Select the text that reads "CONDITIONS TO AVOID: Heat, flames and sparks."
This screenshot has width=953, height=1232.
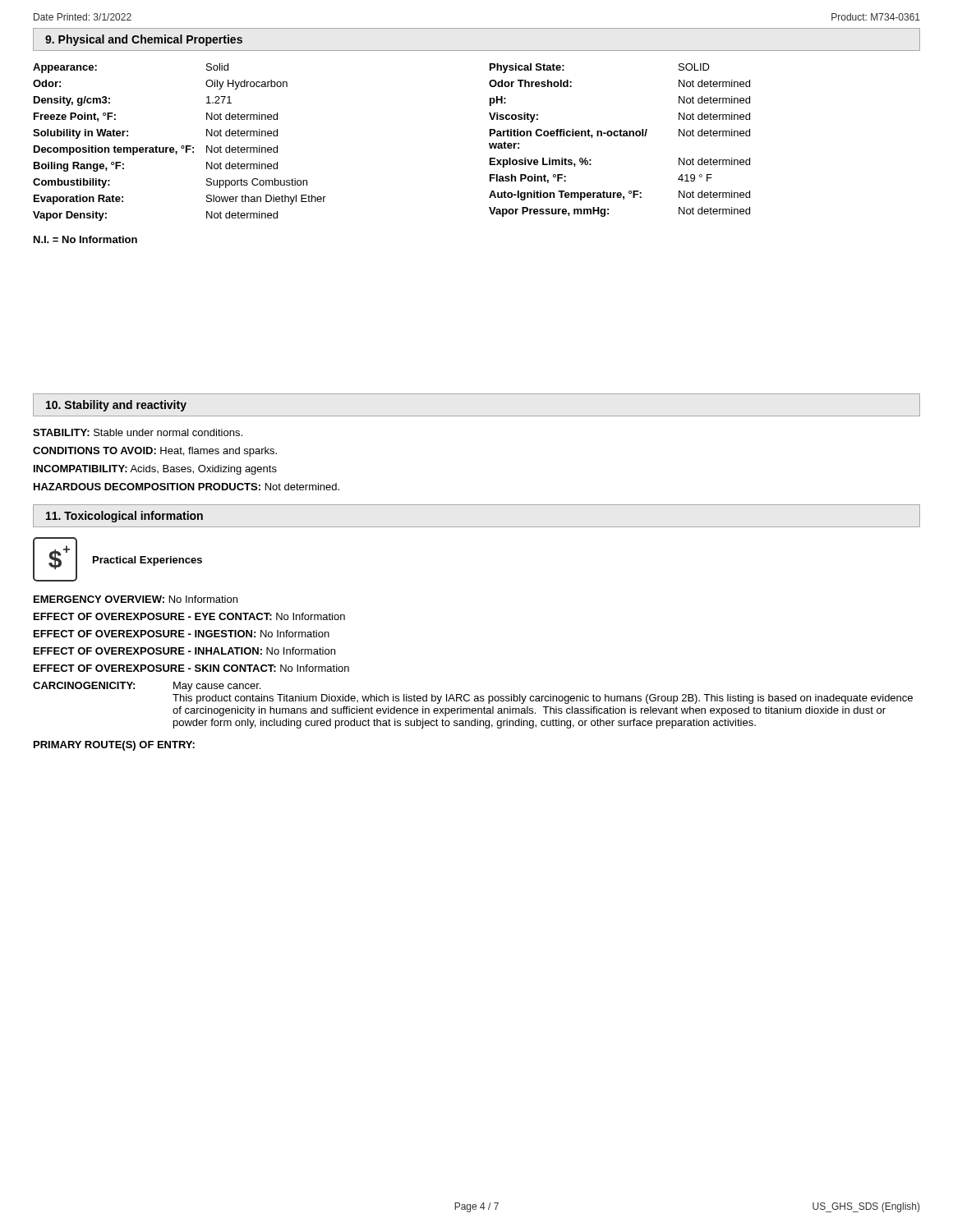(155, 451)
